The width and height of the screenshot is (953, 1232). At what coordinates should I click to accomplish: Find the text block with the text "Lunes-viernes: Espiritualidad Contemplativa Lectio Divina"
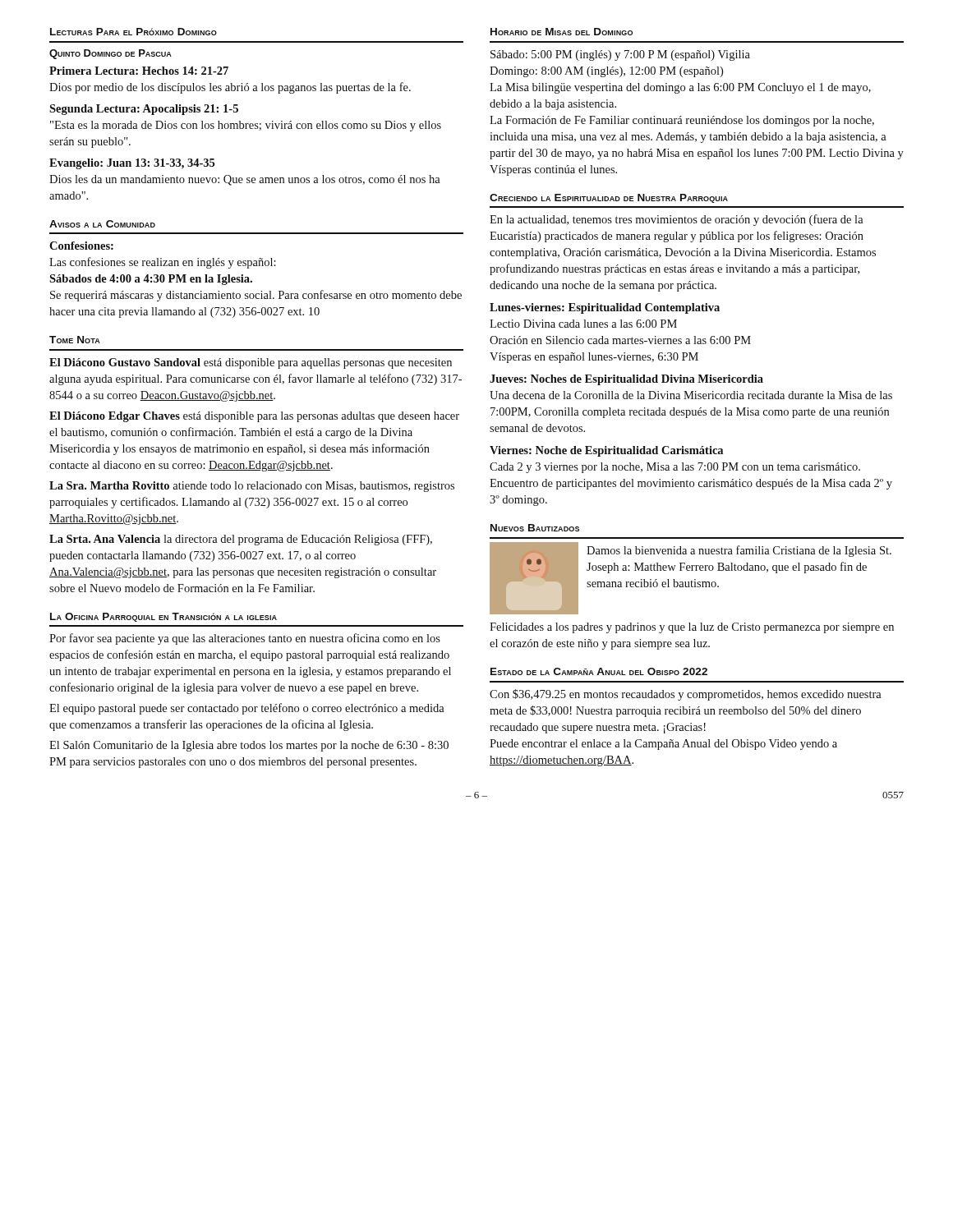tap(697, 332)
